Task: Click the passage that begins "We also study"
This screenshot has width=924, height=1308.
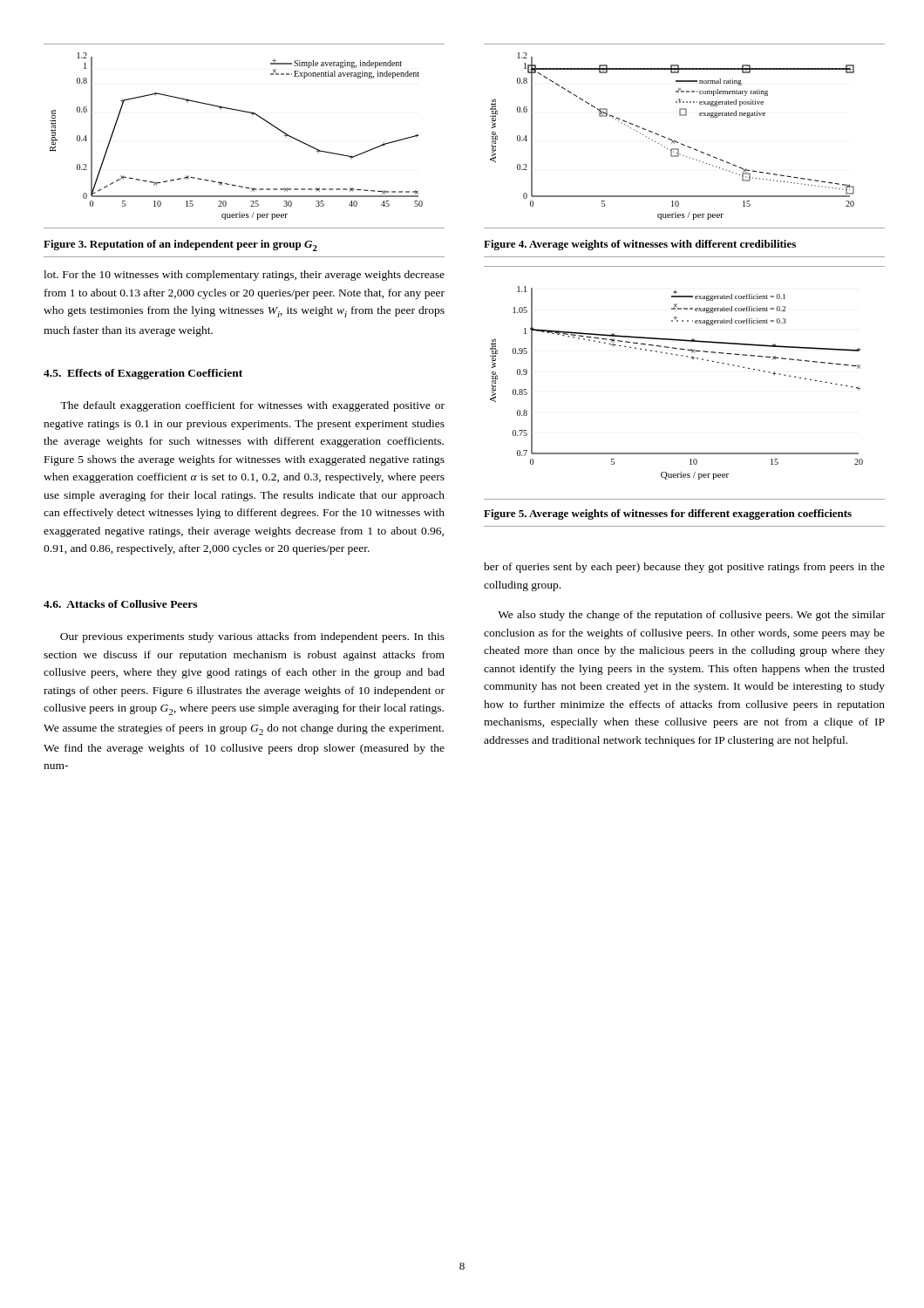Action: click(684, 677)
